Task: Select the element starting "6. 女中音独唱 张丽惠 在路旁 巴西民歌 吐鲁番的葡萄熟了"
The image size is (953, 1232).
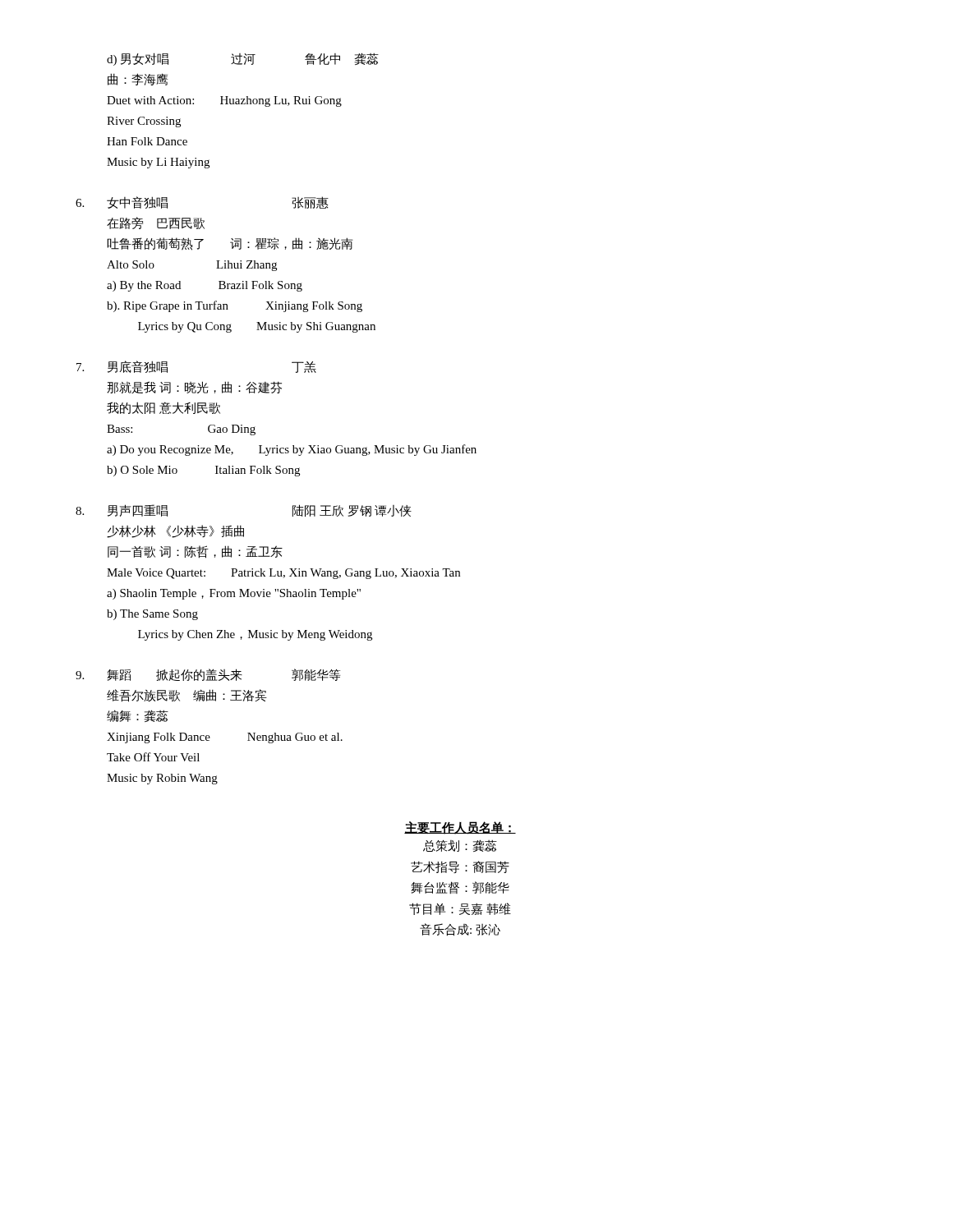Action: click(x=241, y=264)
